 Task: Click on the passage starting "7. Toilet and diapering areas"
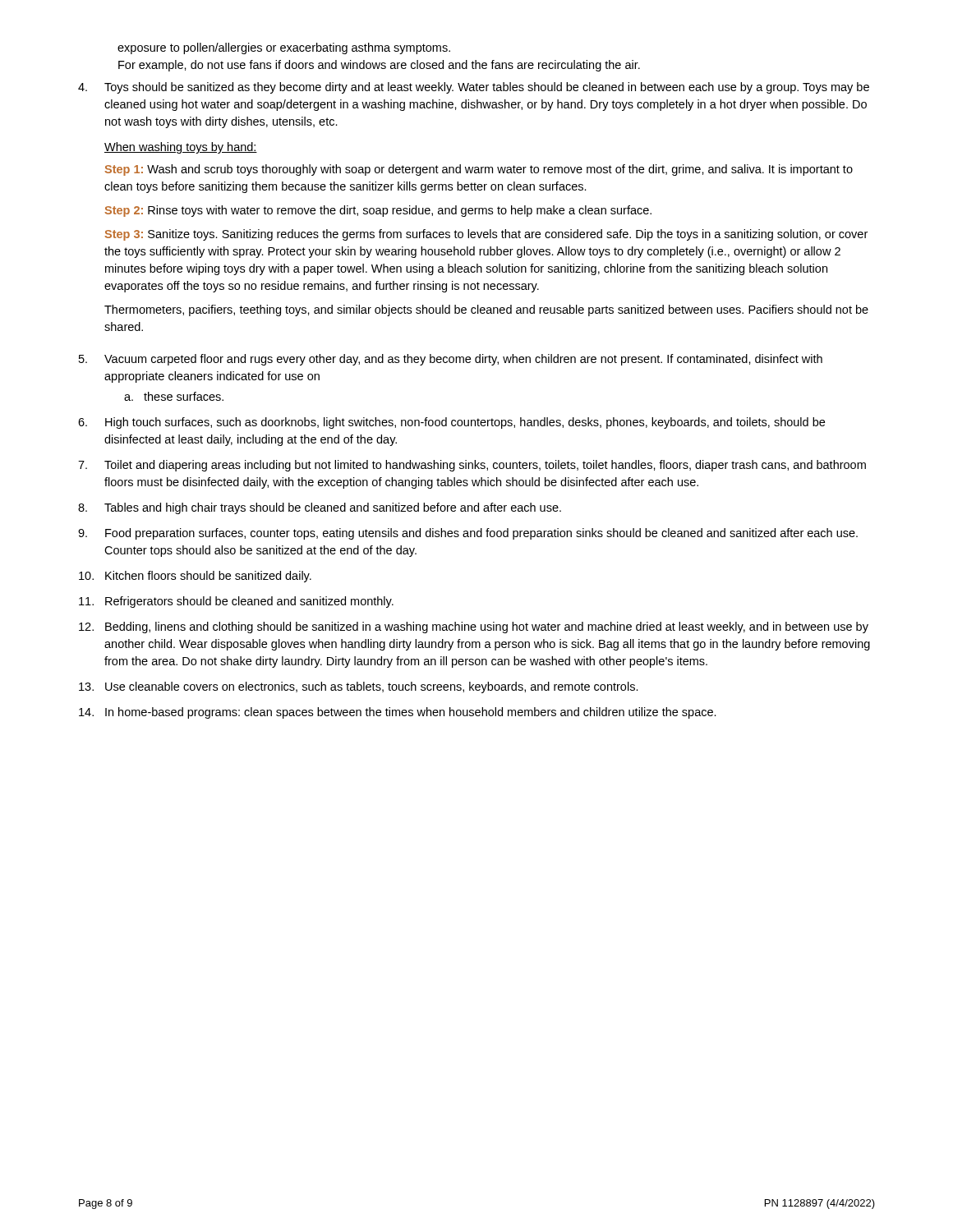[476, 474]
